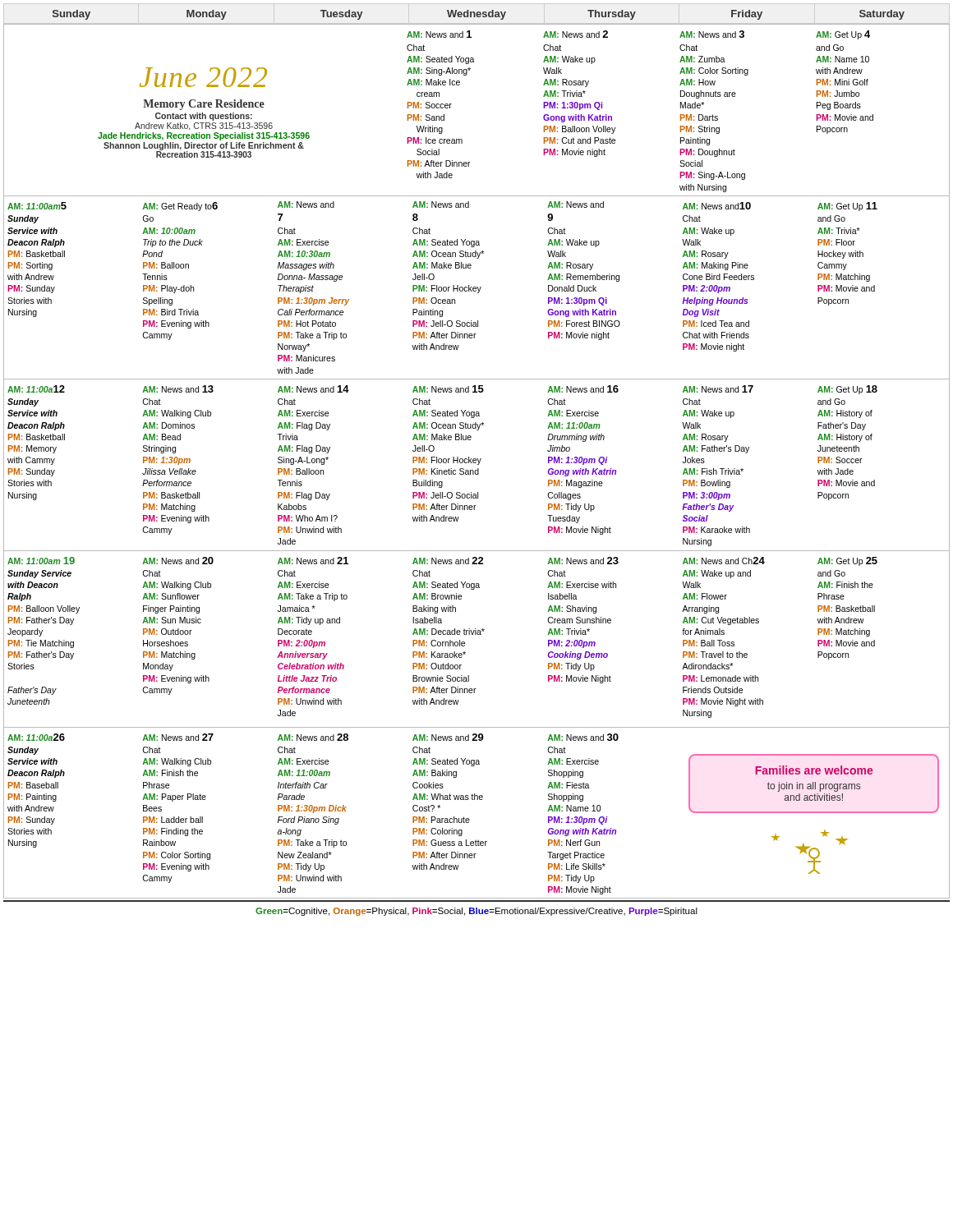Click on the text block that says "AM: News and10 Chat AM: Wake up"
Screen dimensions: 1232x953
coord(746,276)
